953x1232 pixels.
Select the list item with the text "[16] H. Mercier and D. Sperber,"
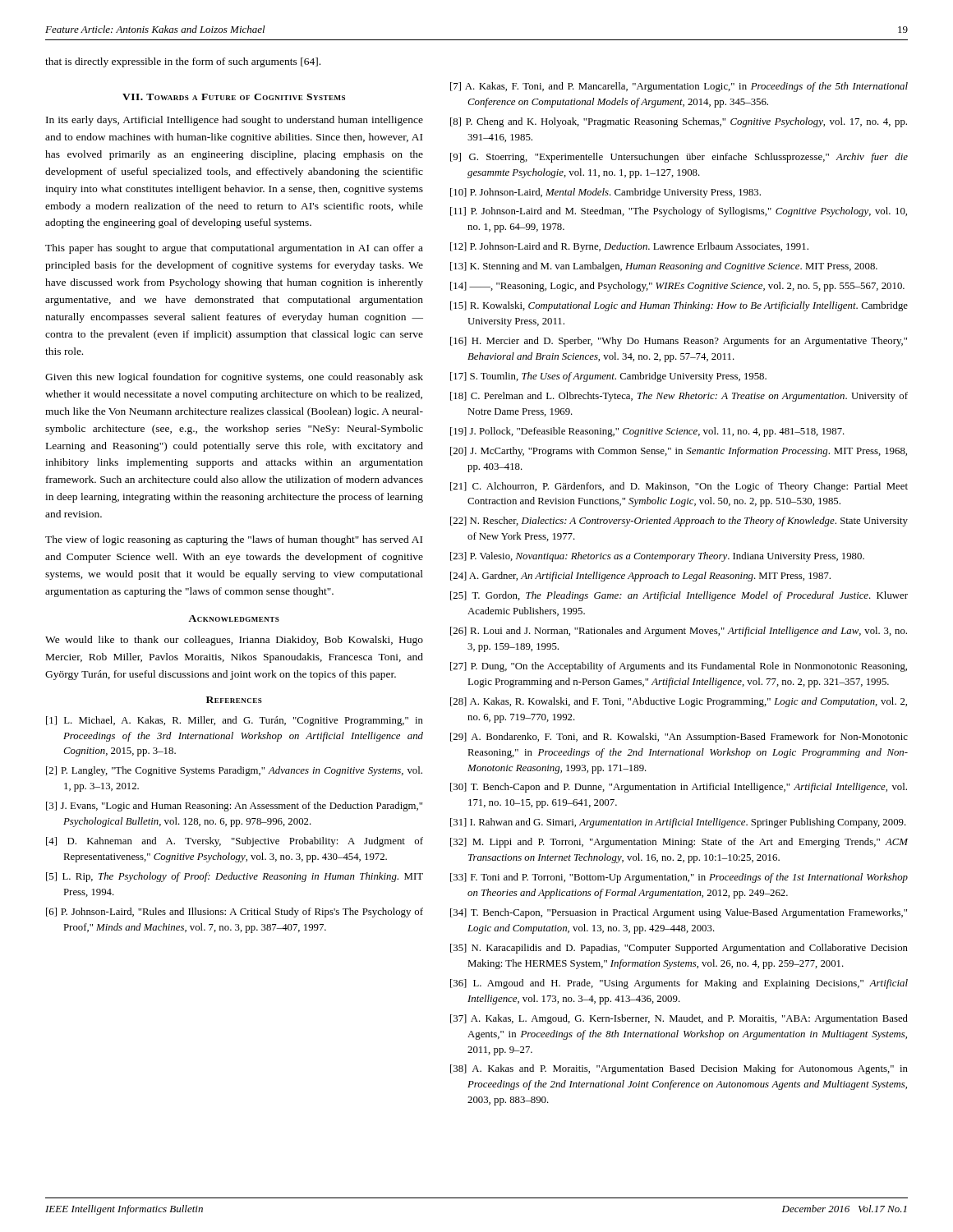(x=679, y=349)
